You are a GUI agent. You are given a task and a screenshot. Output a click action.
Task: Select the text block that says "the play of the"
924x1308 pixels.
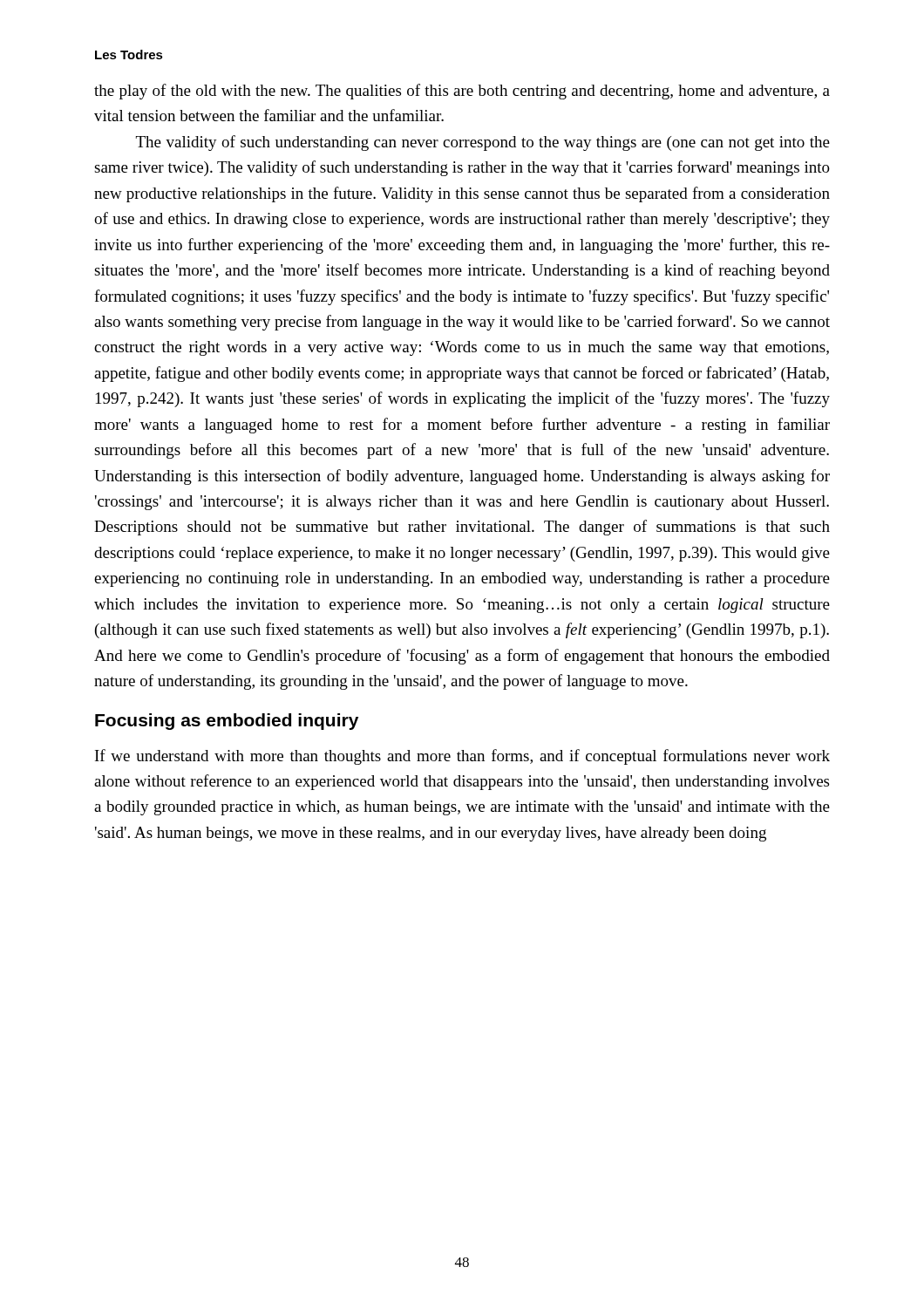click(462, 386)
